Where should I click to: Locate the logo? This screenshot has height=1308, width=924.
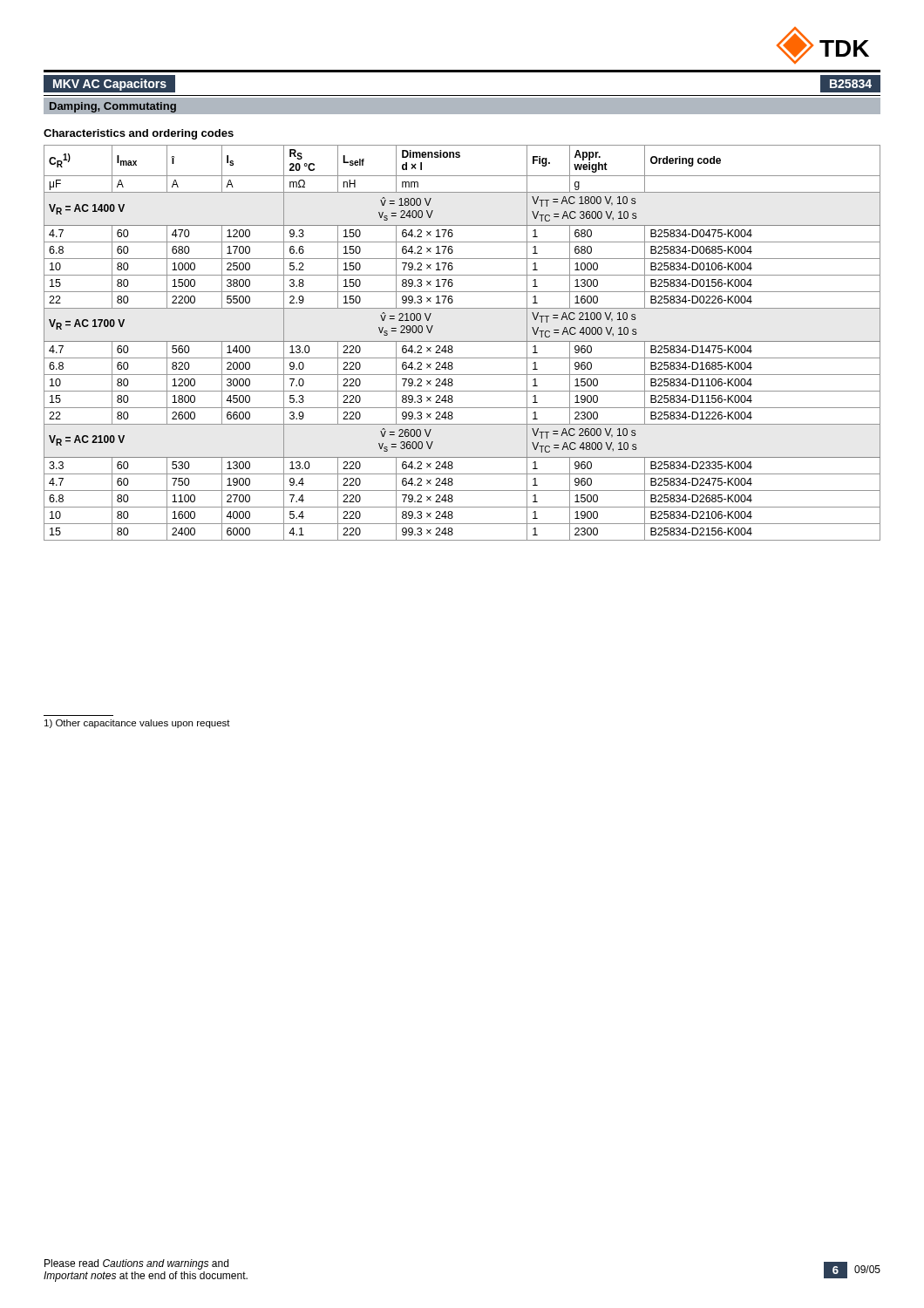coord(828,46)
